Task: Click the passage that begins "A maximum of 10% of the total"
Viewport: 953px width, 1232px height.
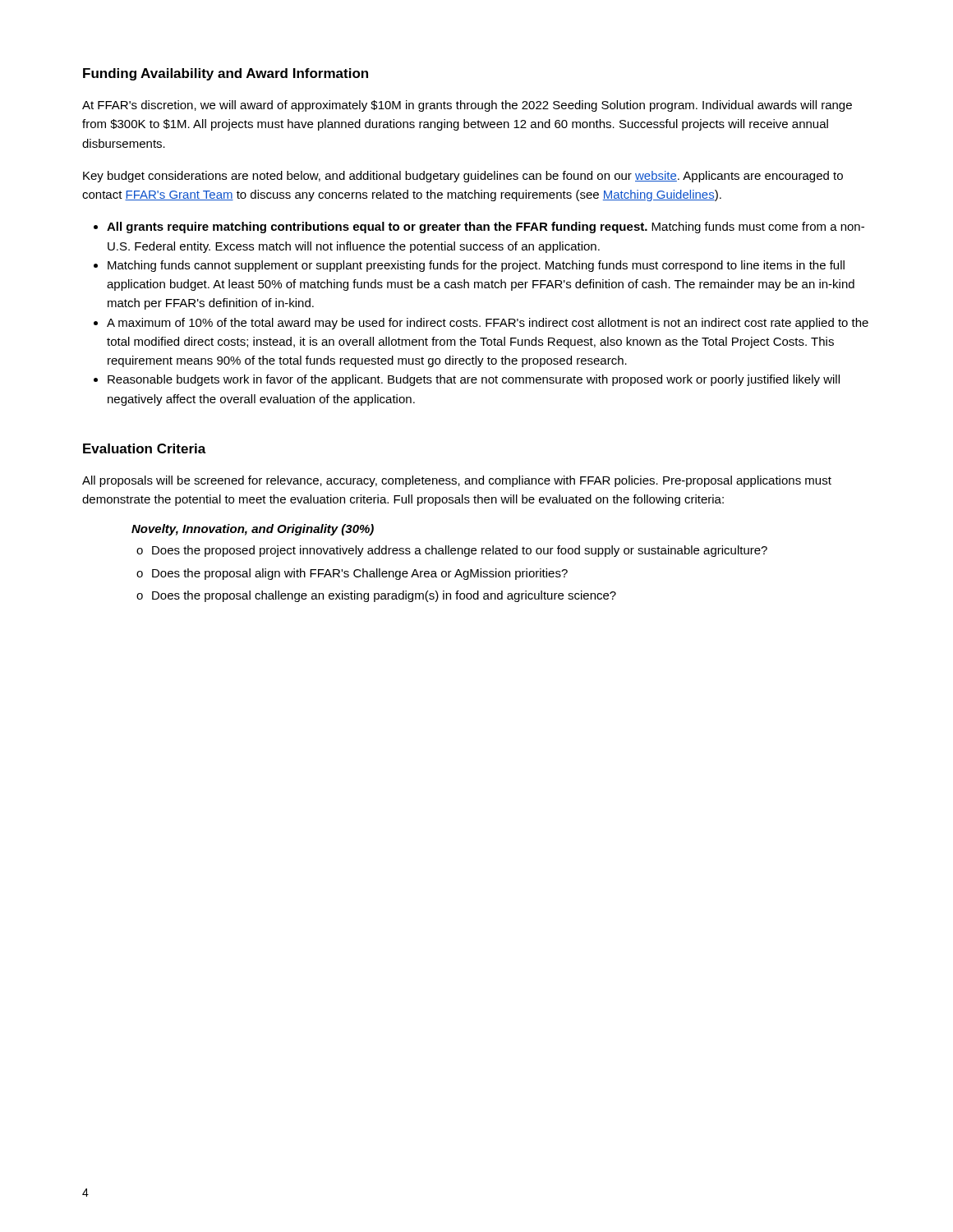Action: coord(489,341)
